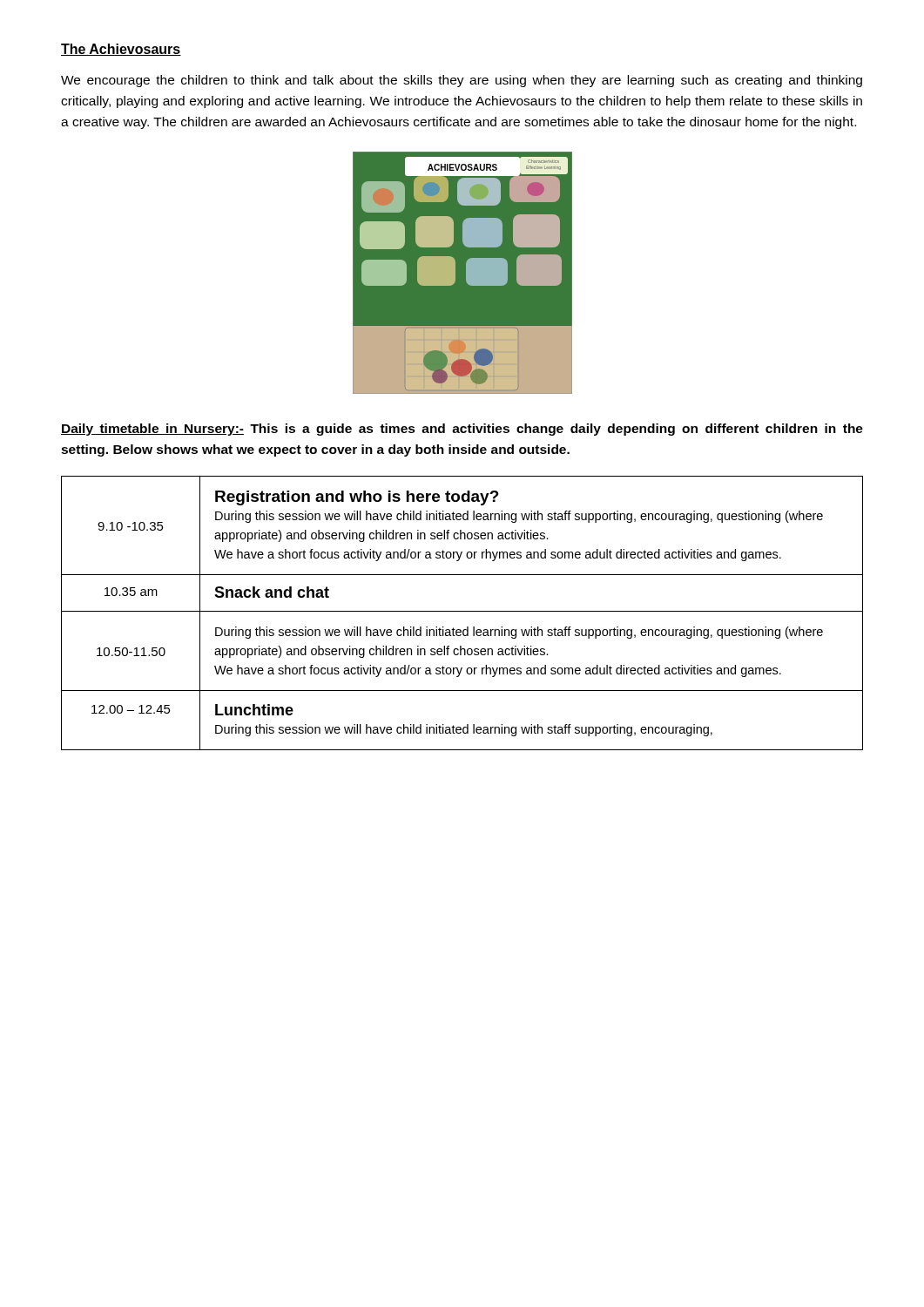Locate the table with the text "Registration and who is"
924x1307 pixels.
click(x=462, y=613)
